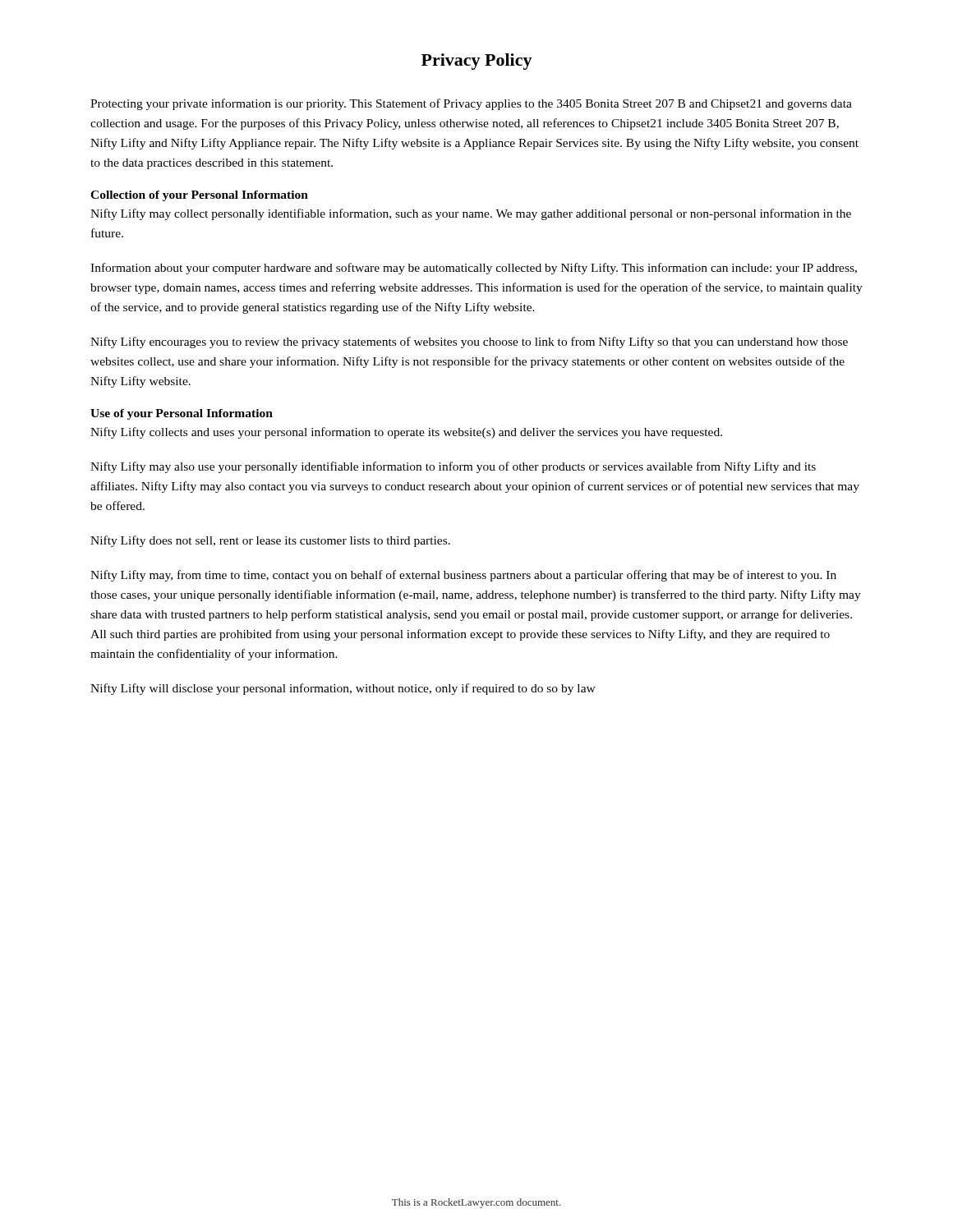This screenshot has height=1232, width=953.
Task: Click on the block starting "Nifty Lifty collects and"
Action: pos(407,432)
